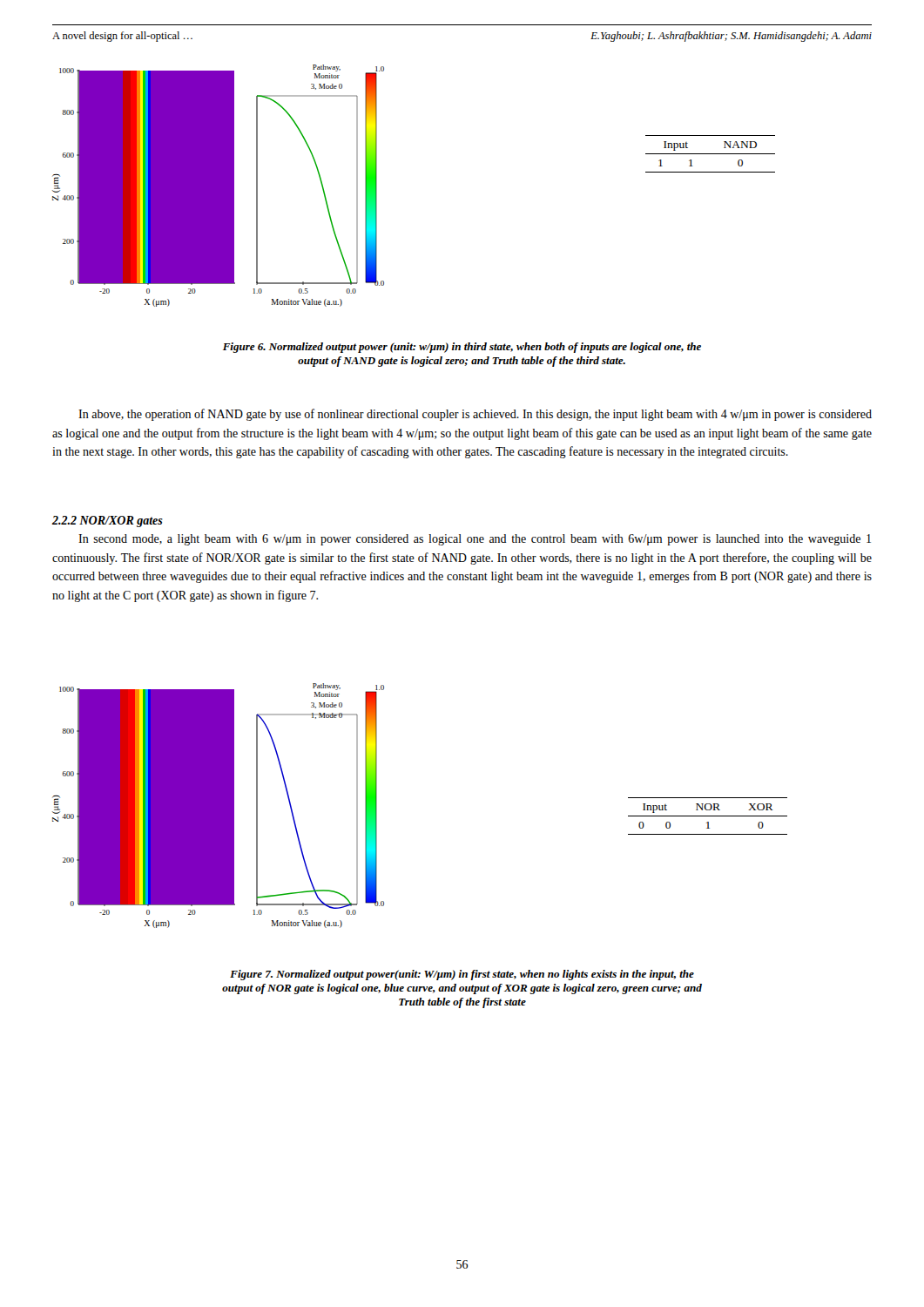Click on the caption that reads "Figure 7. Normalized output power(unit: W/μm)"
Viewport: 924px width, 1307px height.
point(462,988)
